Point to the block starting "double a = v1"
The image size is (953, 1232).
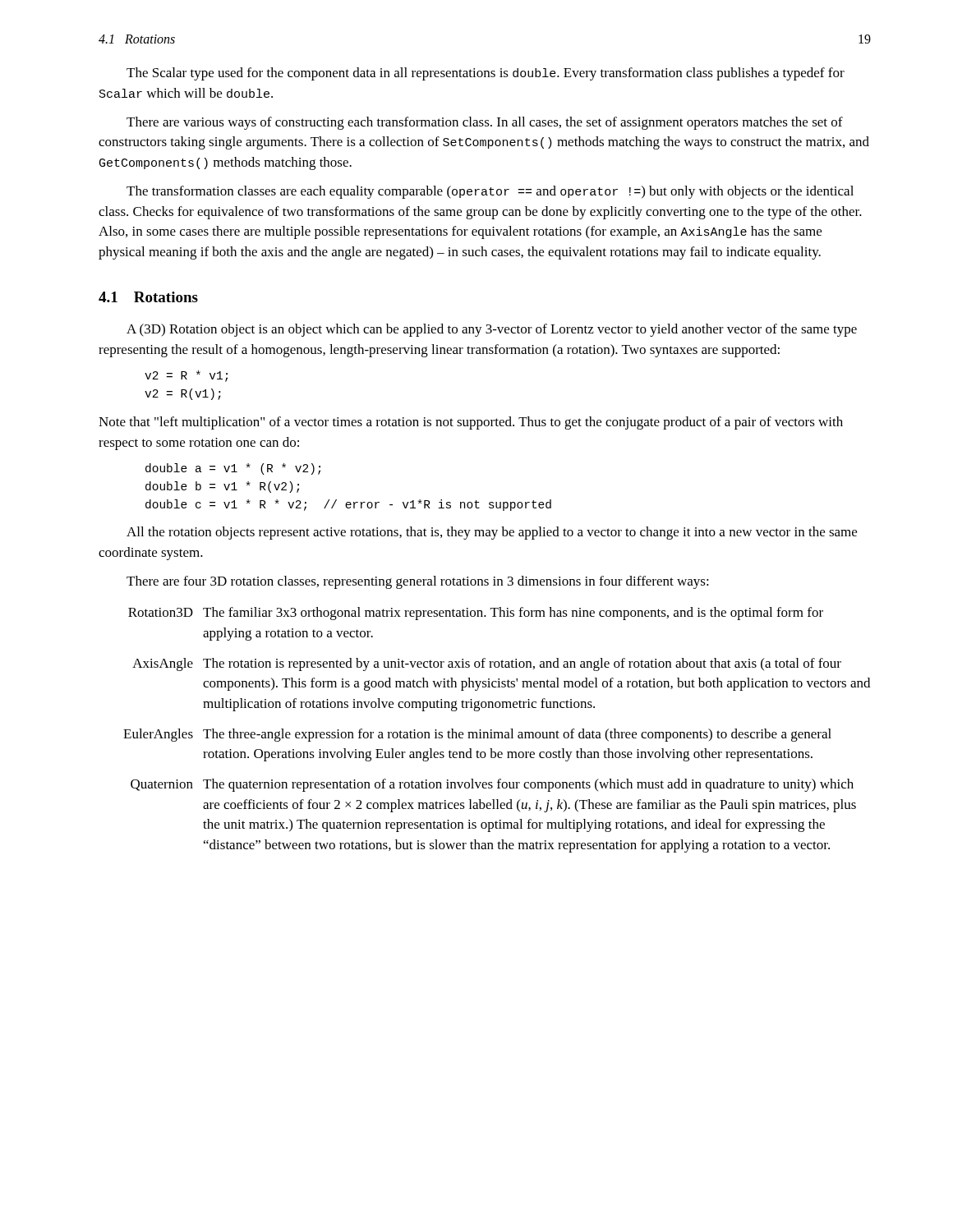pos(233,469)
